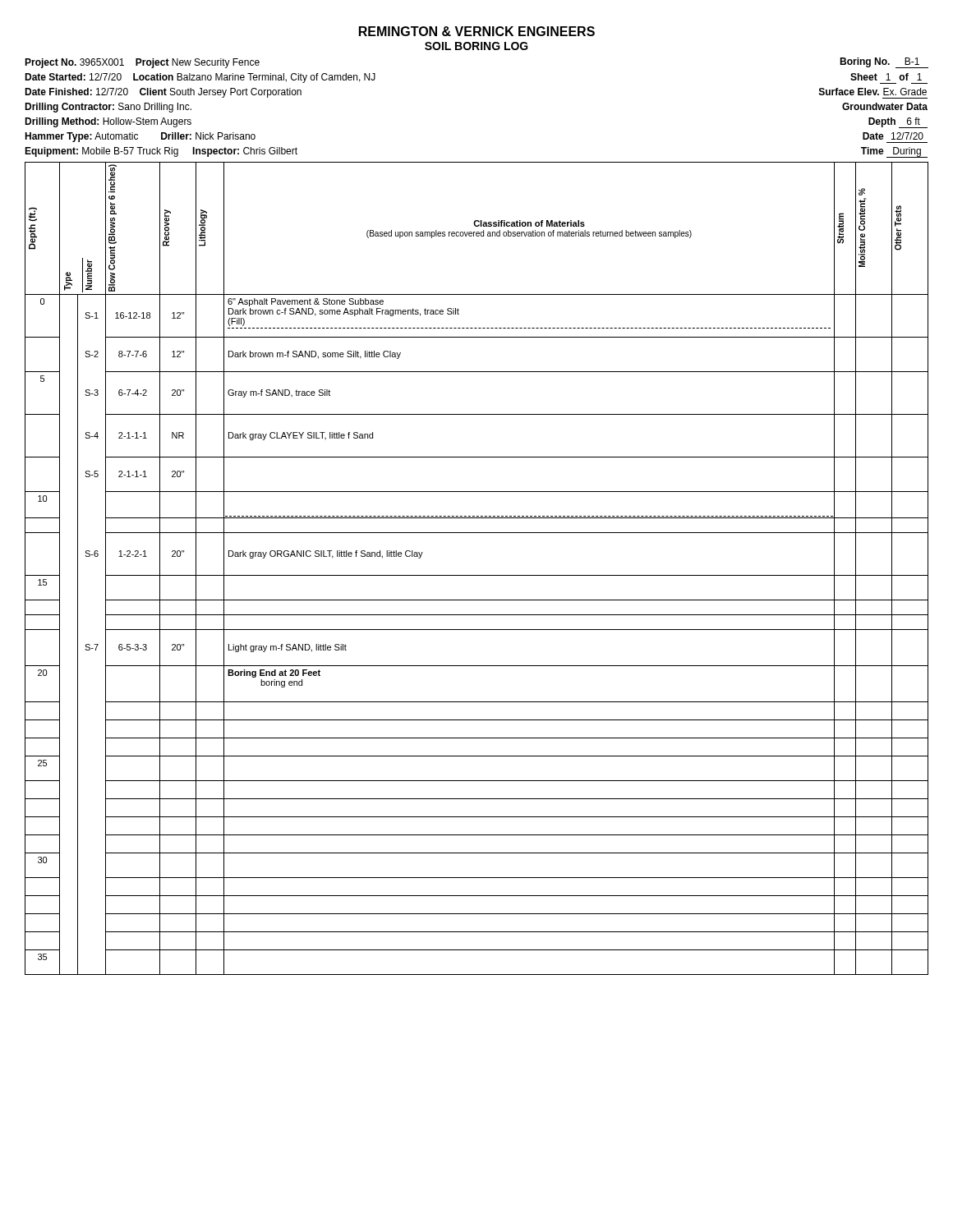The height and width of the screenshot is (1232, 953).
Task: Navigate to the block starting "REMINGTON & VERNICK ENGINEERS SOIL BORING"
Action: tap(476, 39)
